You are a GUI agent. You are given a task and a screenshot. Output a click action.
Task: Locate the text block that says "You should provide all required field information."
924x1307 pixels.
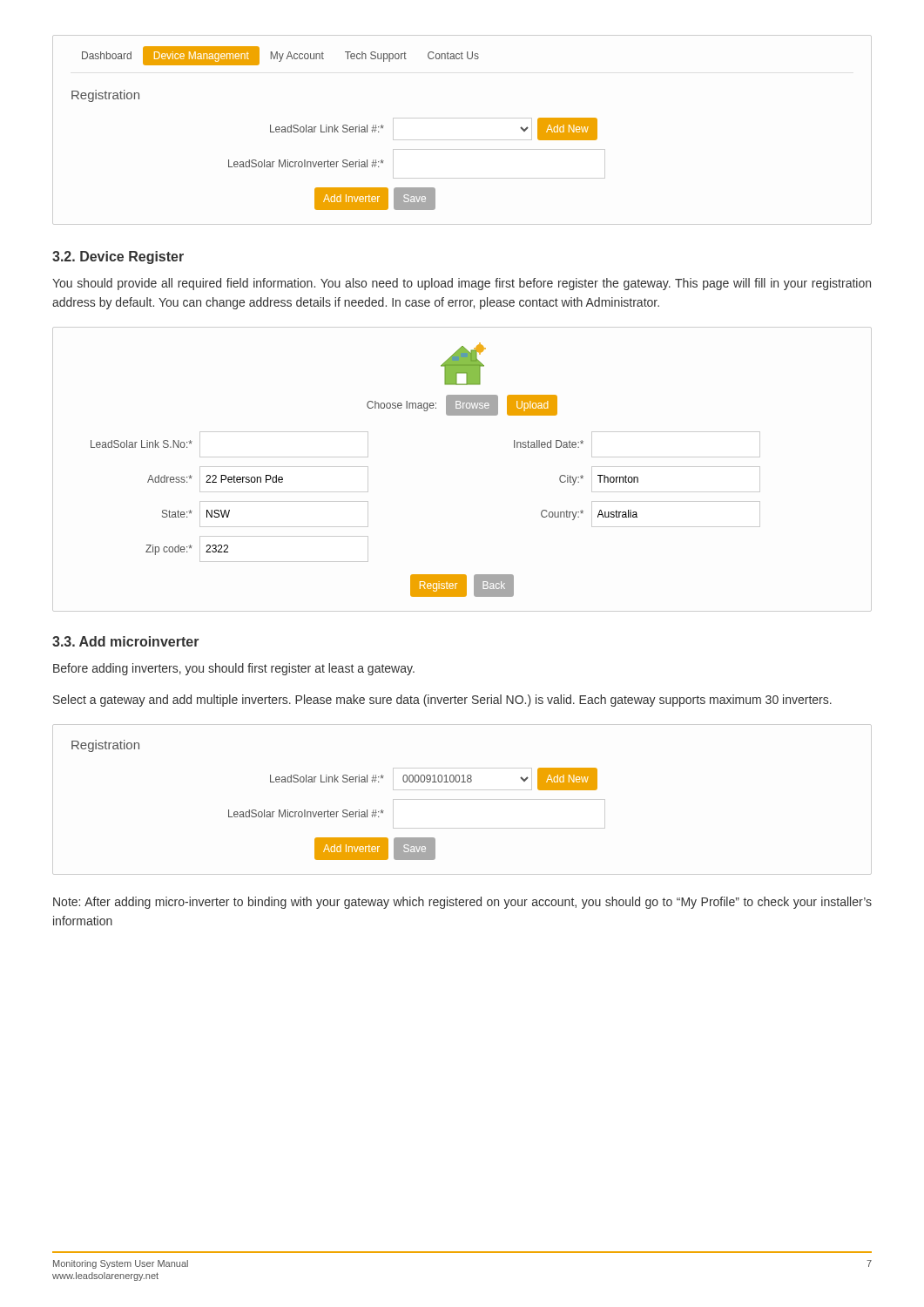click(462, 293)
